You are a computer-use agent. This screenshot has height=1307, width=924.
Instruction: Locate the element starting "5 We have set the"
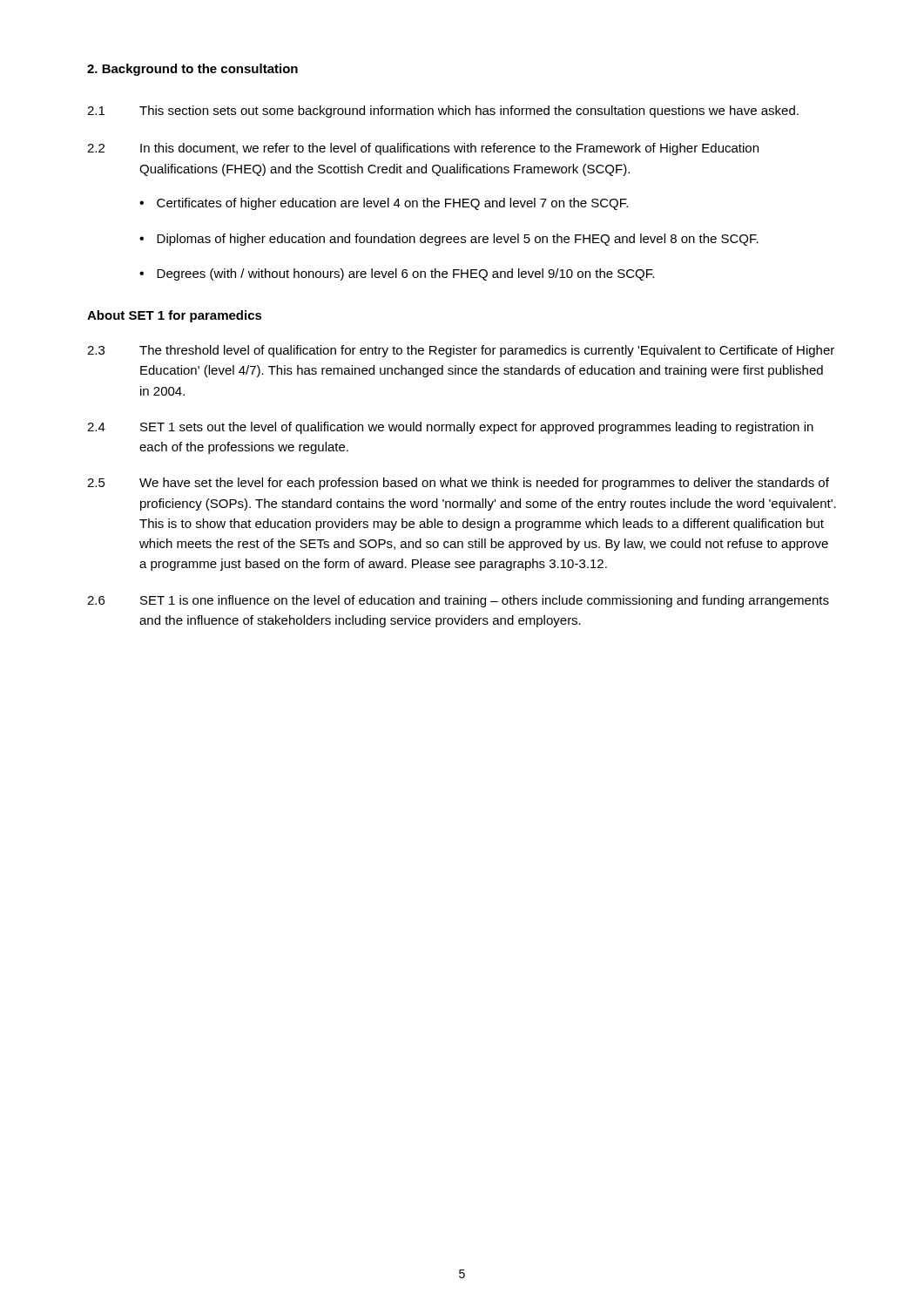pos(462,523)
